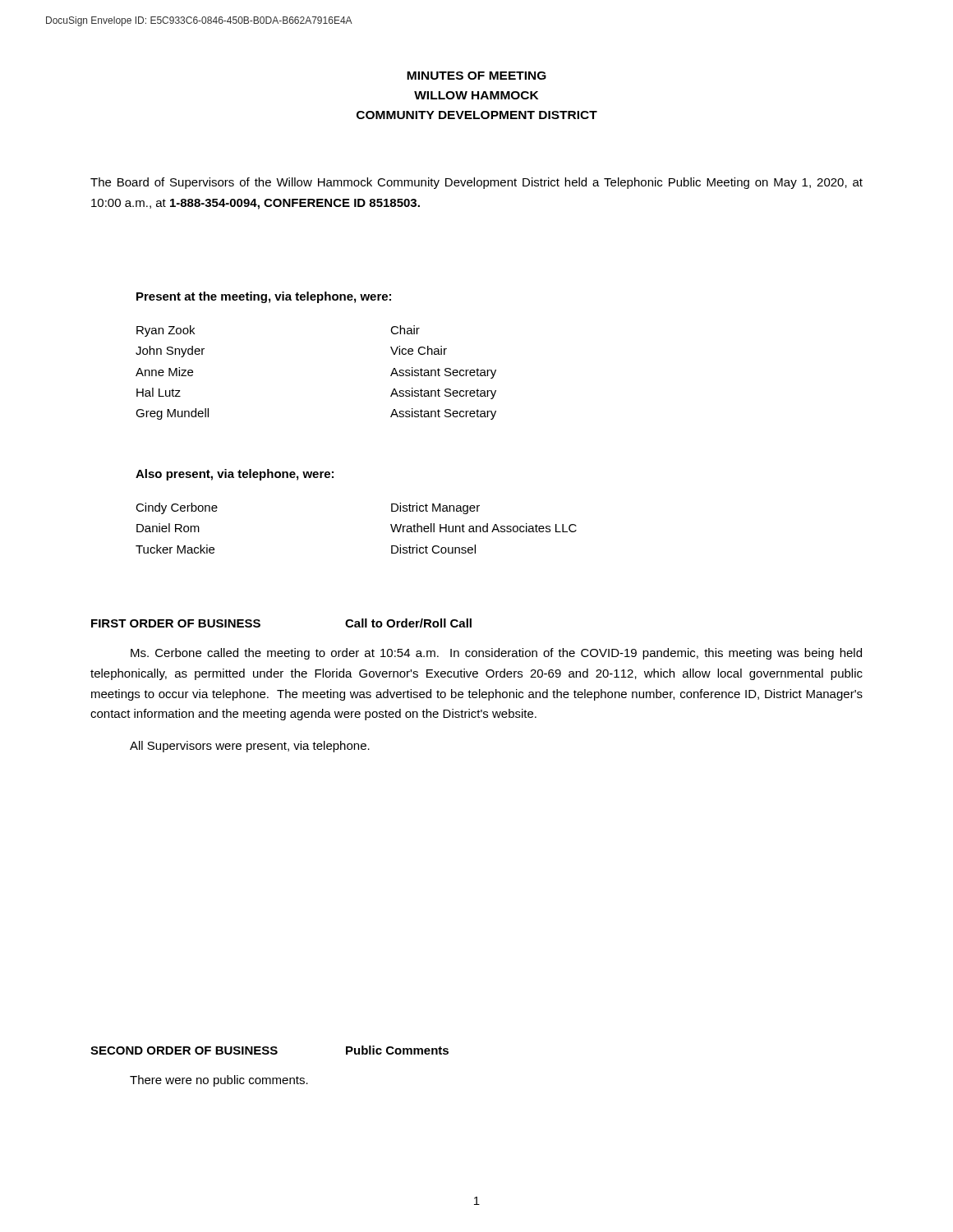Locate the element starting "Daniel Rom Wrathell Hunt and Associates LLC"

[499, 528]
